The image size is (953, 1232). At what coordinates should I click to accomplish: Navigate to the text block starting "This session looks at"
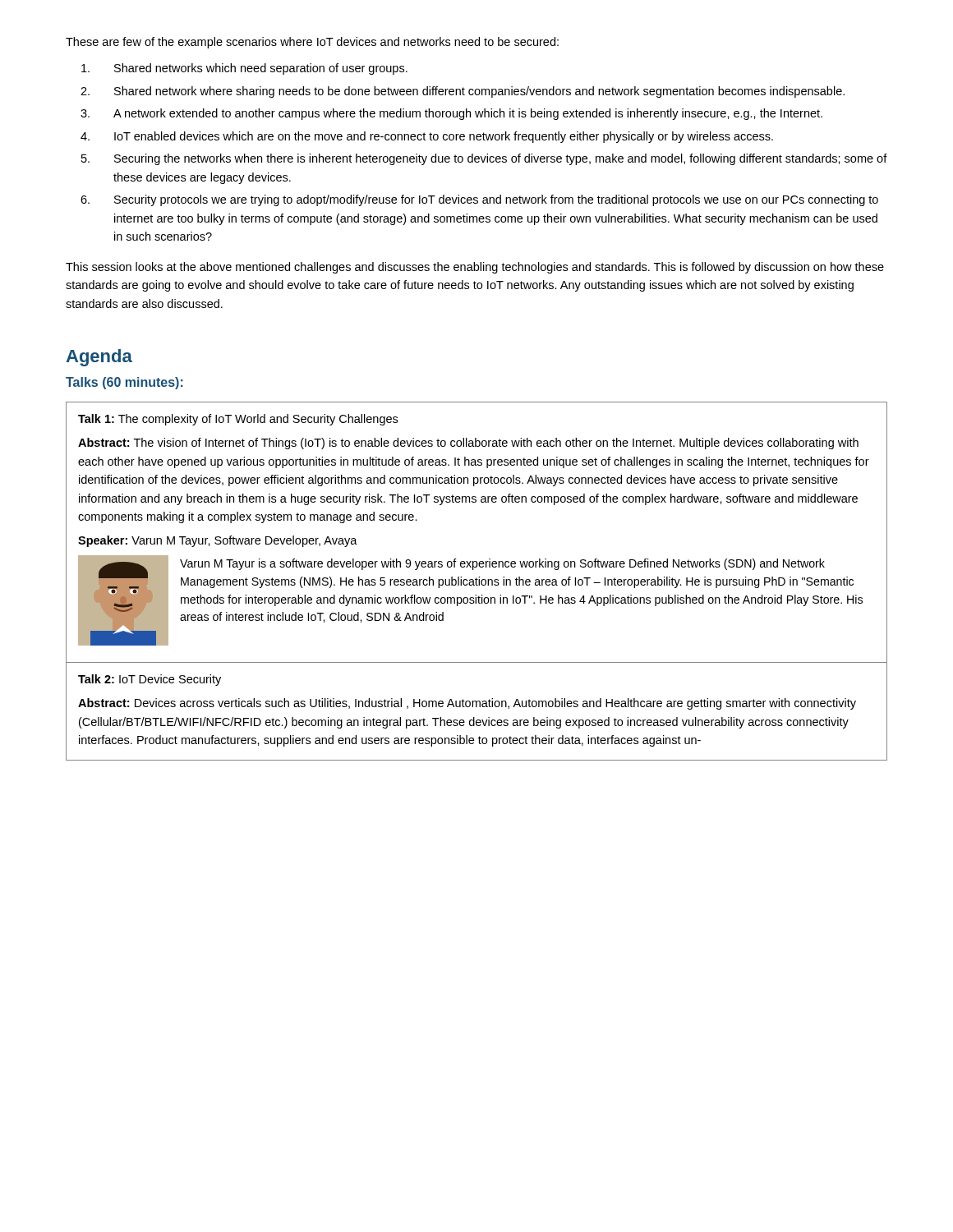(475, 285)
